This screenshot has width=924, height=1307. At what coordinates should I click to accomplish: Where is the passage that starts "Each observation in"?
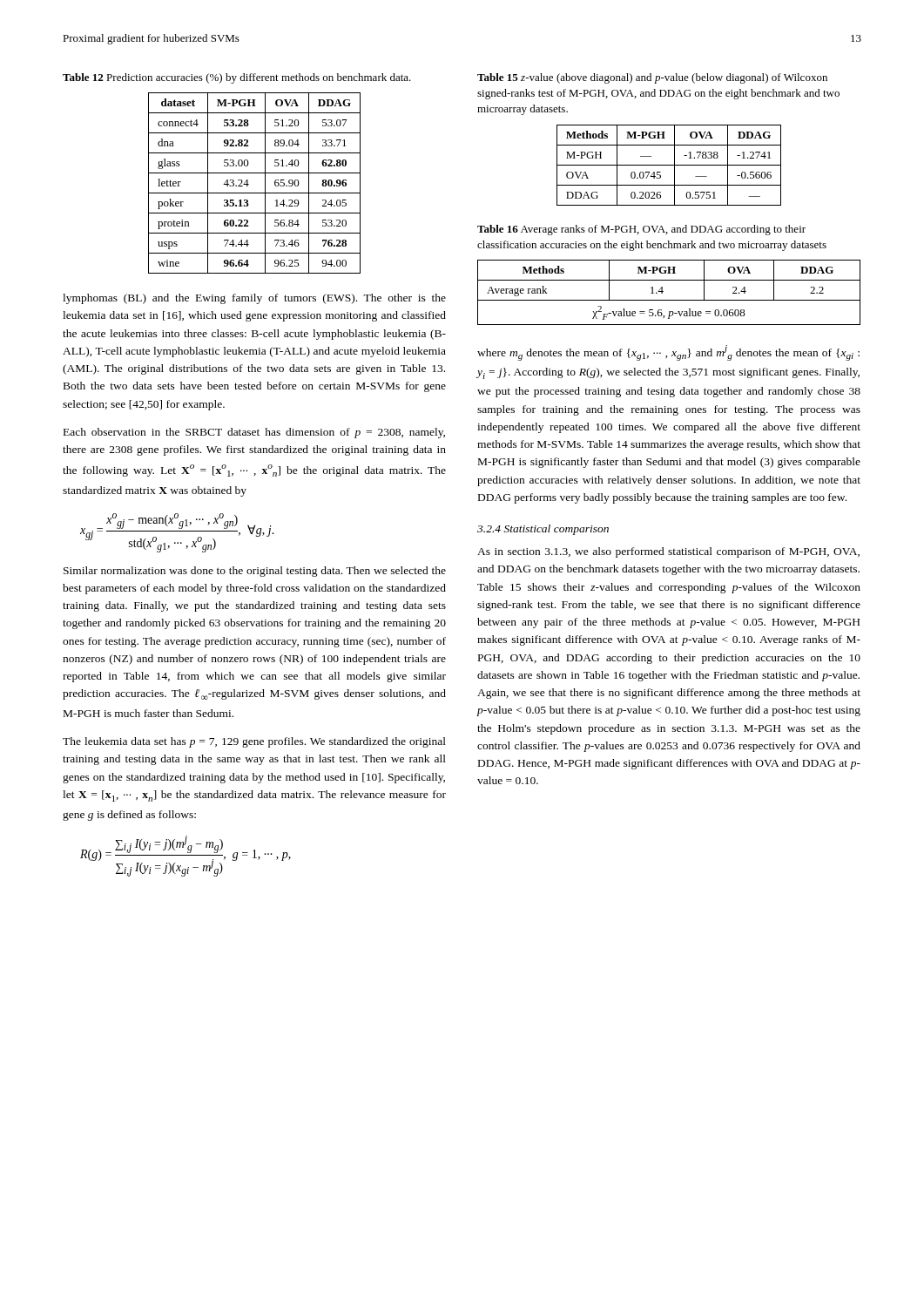(x=254, y=461)
